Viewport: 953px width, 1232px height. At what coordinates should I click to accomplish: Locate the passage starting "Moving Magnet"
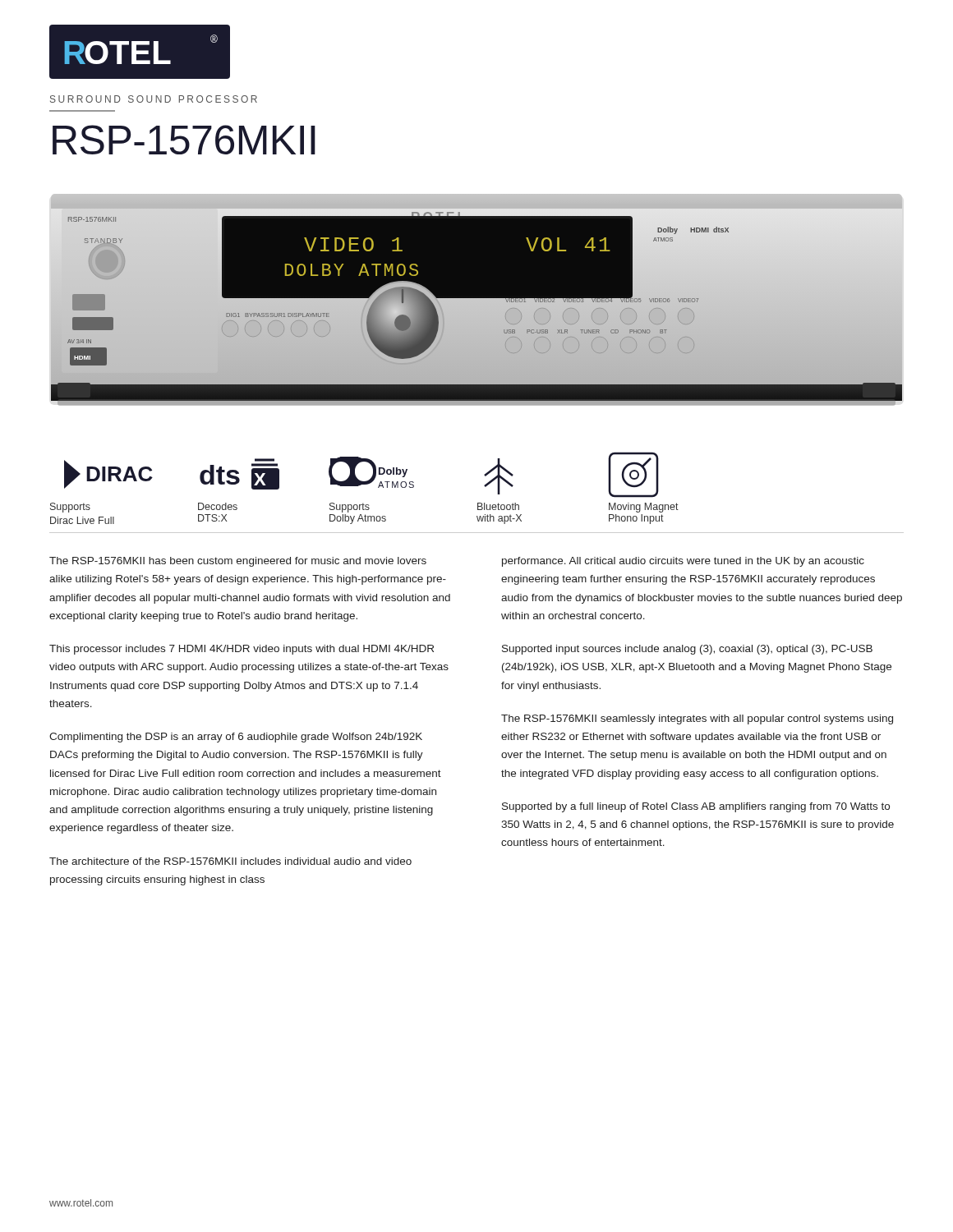(643, 507)
